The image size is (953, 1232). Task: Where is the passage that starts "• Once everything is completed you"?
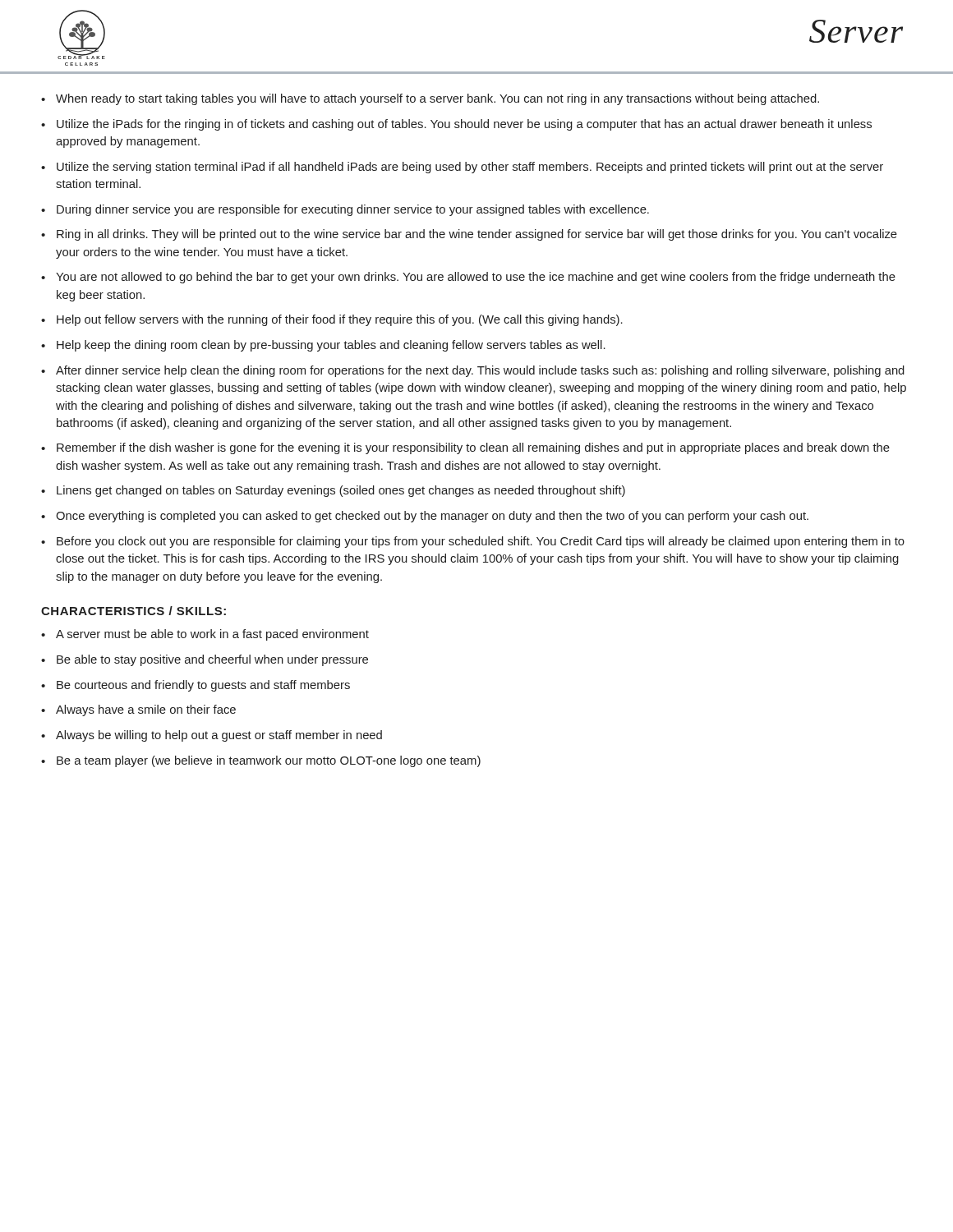(476, 517)
